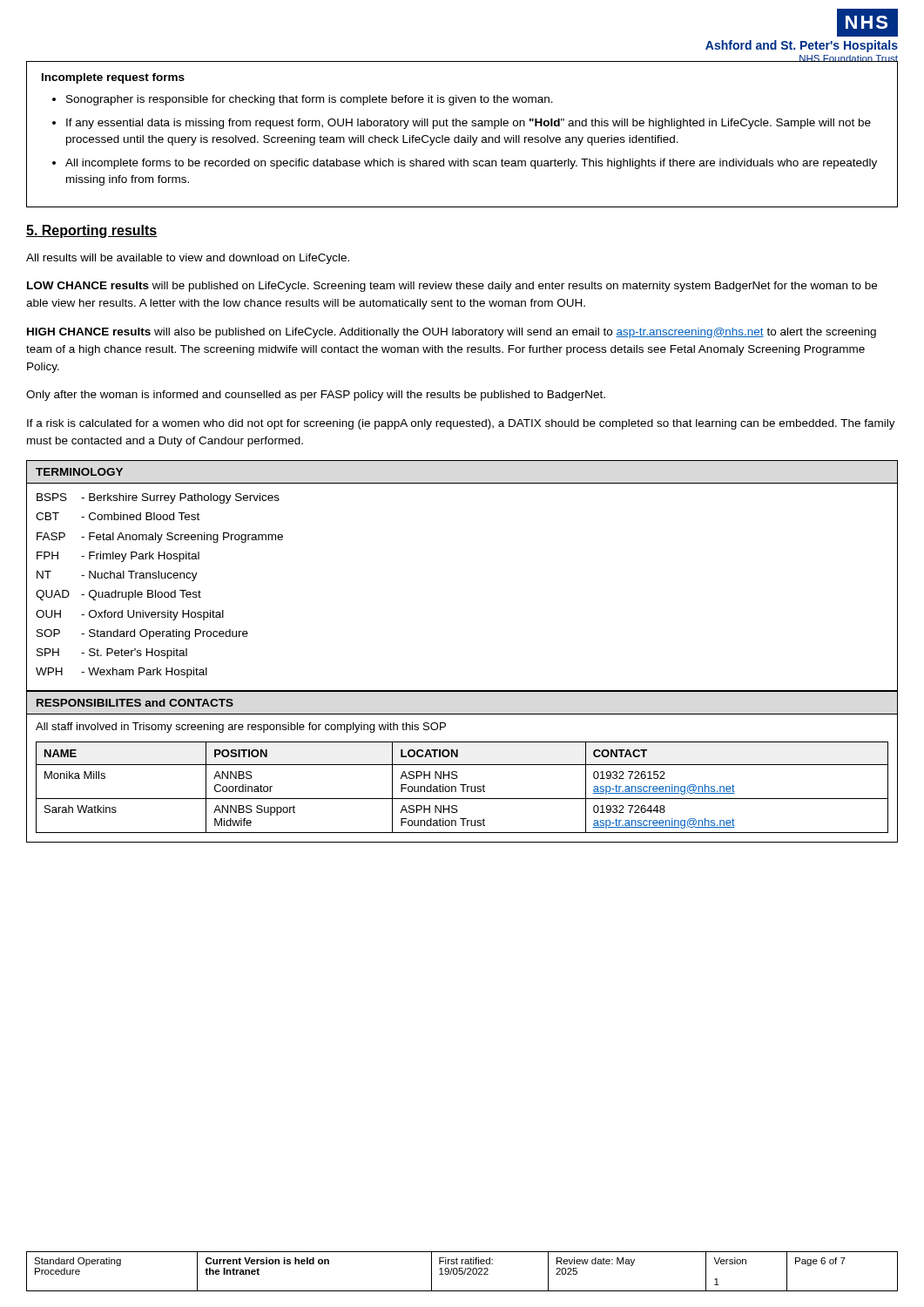Select the section header that says "RESPONSIBILITES and CONTACTS"
Image resolution: width=924 pixels, height=1307 pixels.
pos(135,702)
